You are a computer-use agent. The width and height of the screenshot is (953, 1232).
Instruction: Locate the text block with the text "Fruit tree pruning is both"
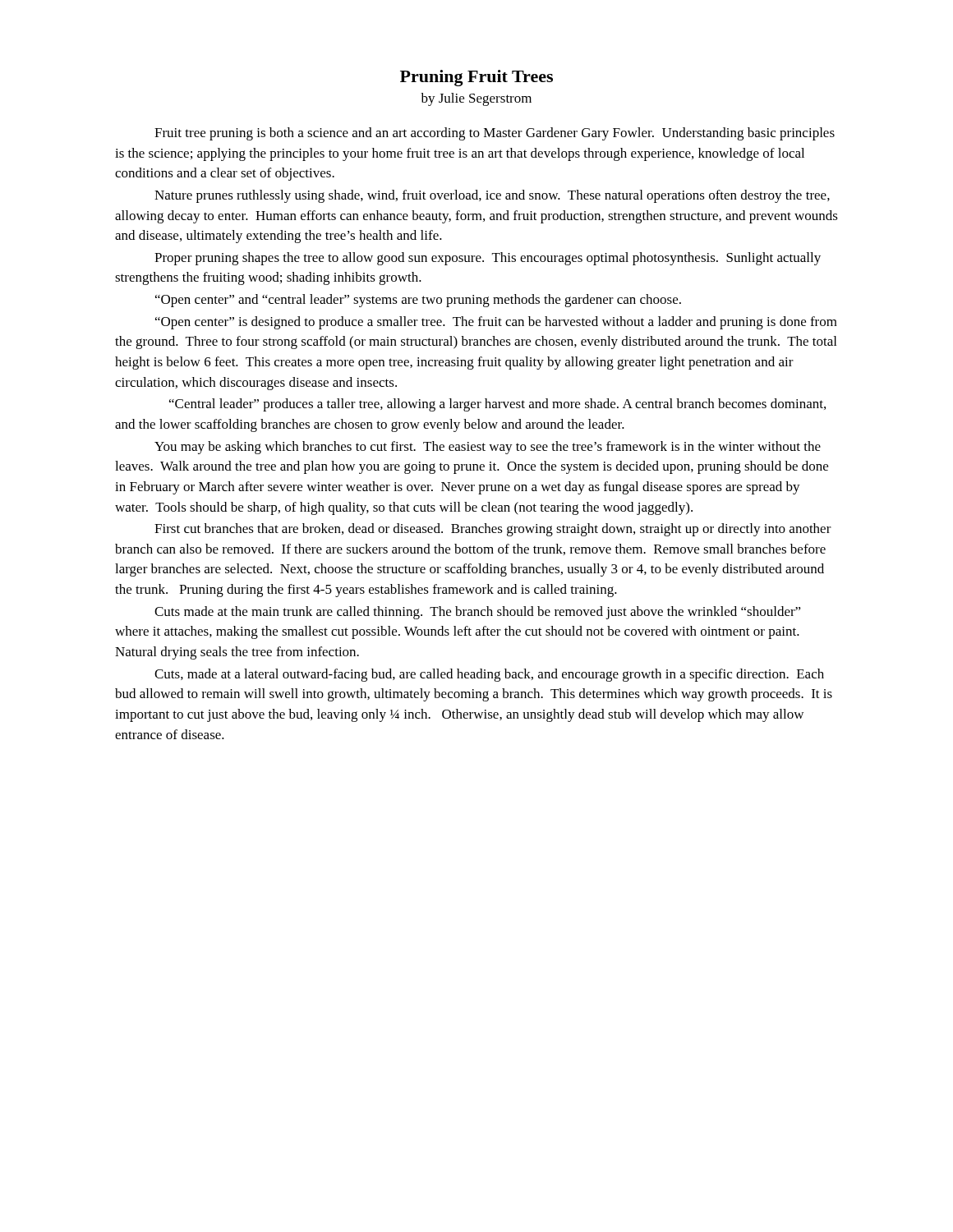pyautogui.click(x=475, y=153)
